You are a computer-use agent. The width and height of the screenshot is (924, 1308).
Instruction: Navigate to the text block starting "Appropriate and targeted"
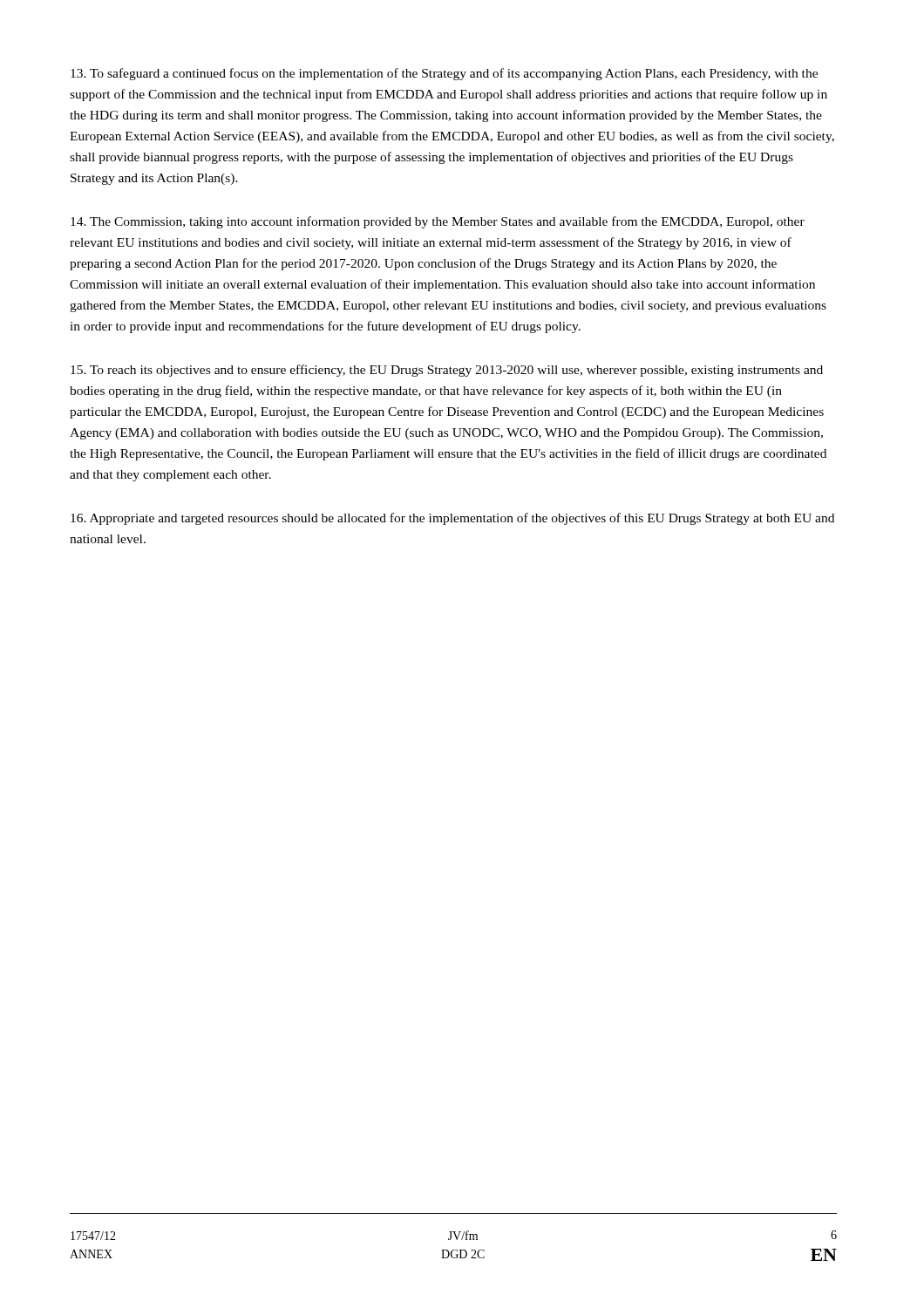point(452,528)
